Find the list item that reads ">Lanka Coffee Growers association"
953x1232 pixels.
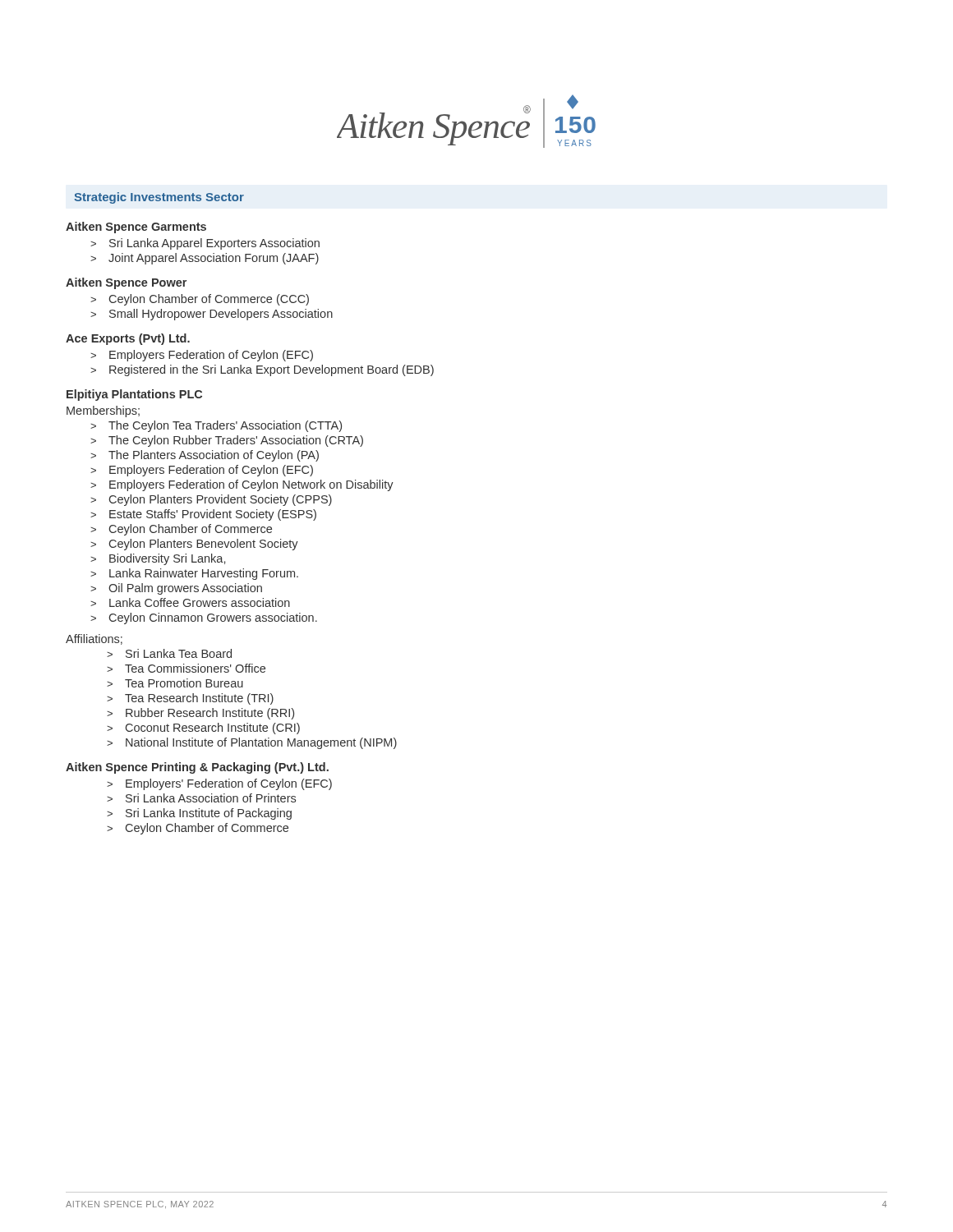[x=190, y=603]
